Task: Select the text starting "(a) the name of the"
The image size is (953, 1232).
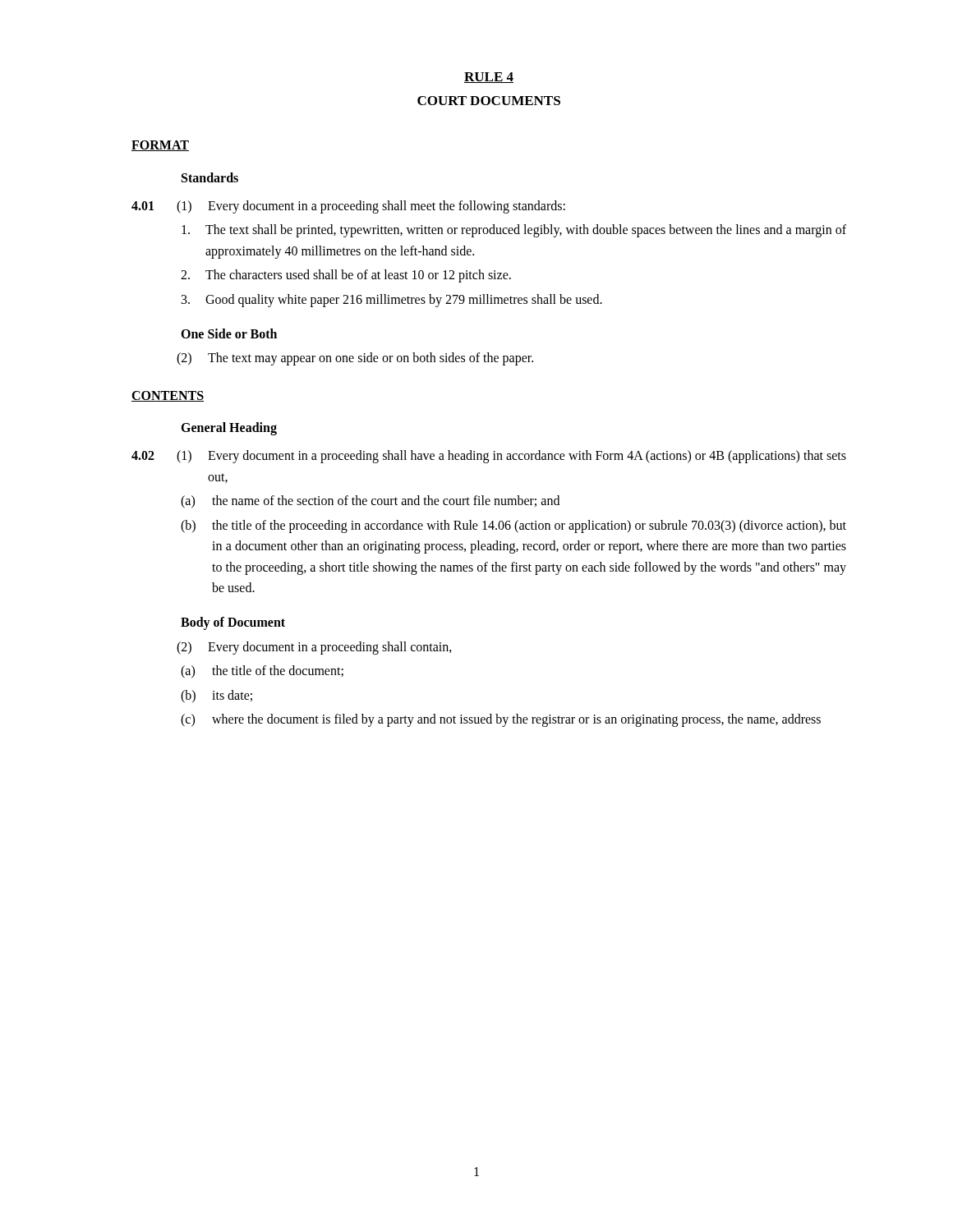Action: 513,501
